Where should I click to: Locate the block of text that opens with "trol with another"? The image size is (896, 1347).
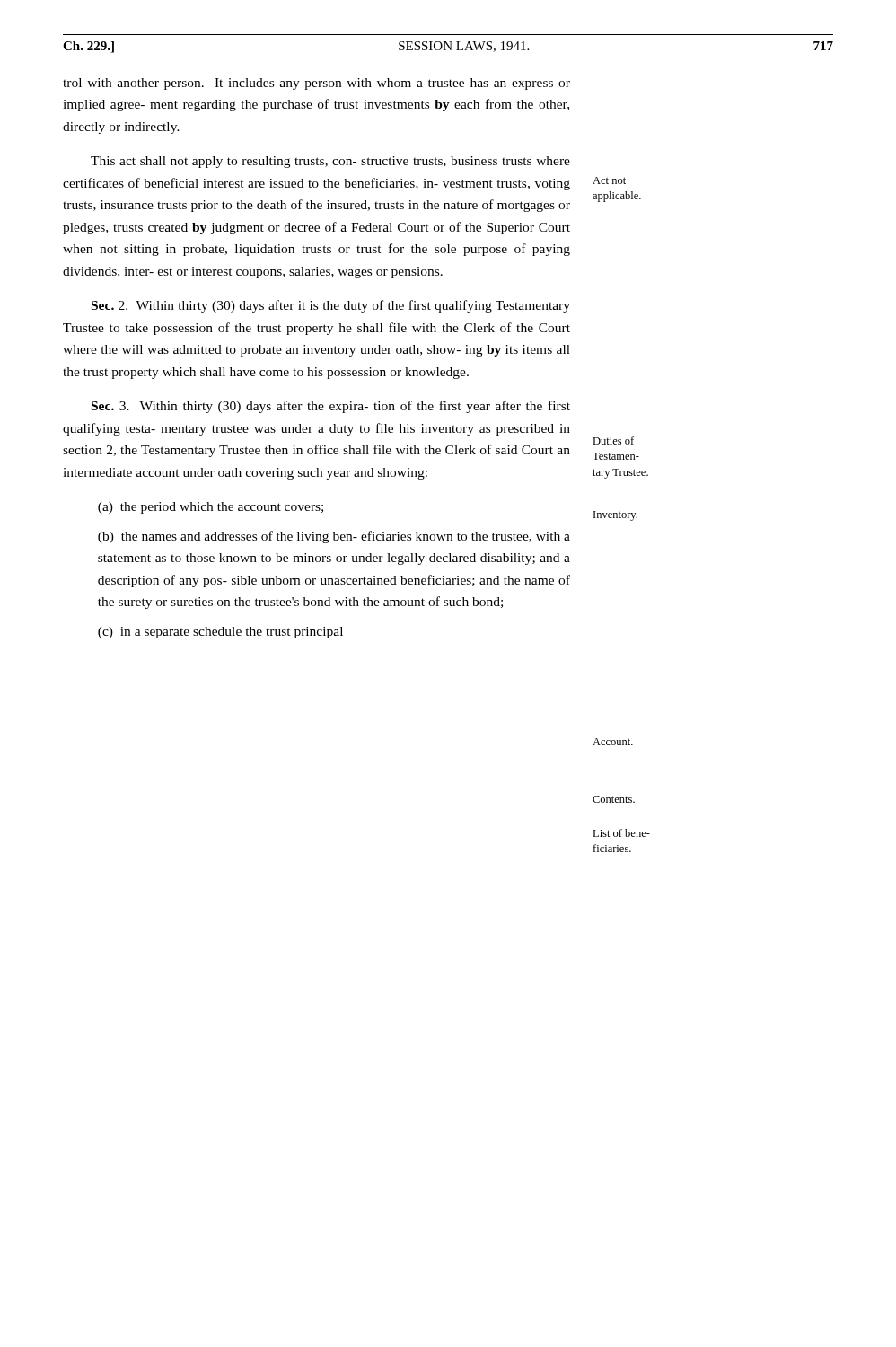[x=316, y=105]
